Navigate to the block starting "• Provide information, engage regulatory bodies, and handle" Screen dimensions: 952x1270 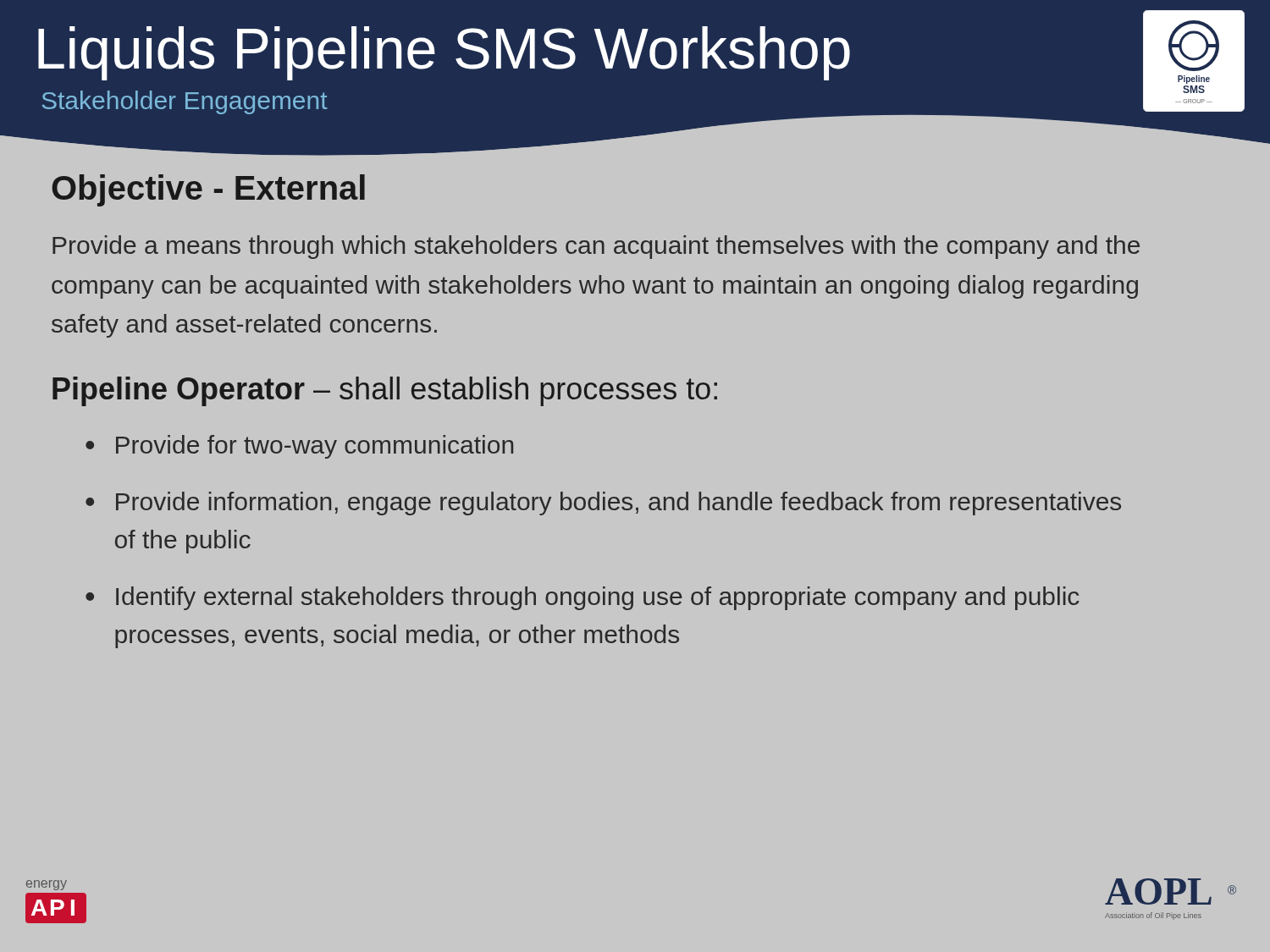point(614,520)
